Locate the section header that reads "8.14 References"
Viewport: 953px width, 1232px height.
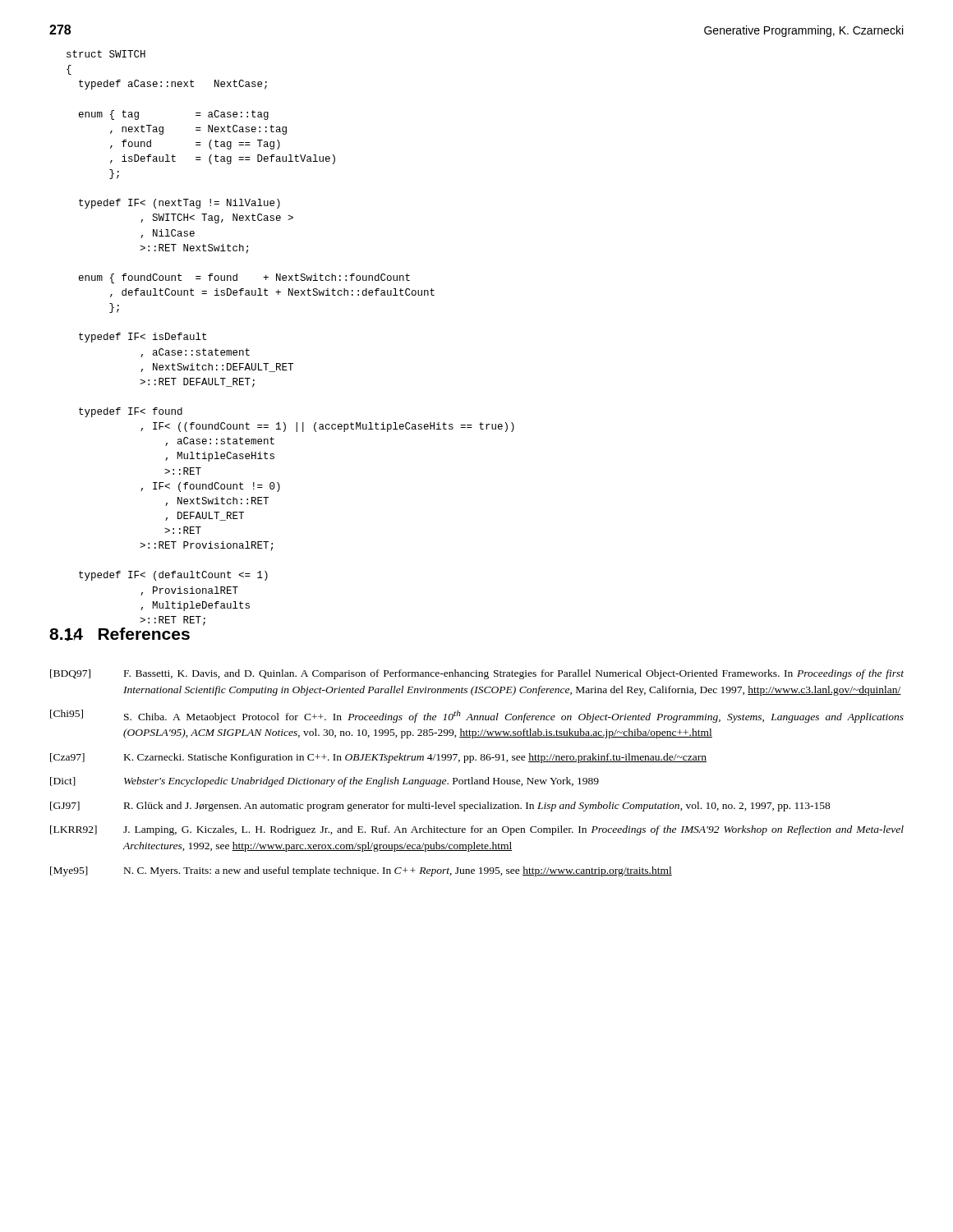point(120,634)
